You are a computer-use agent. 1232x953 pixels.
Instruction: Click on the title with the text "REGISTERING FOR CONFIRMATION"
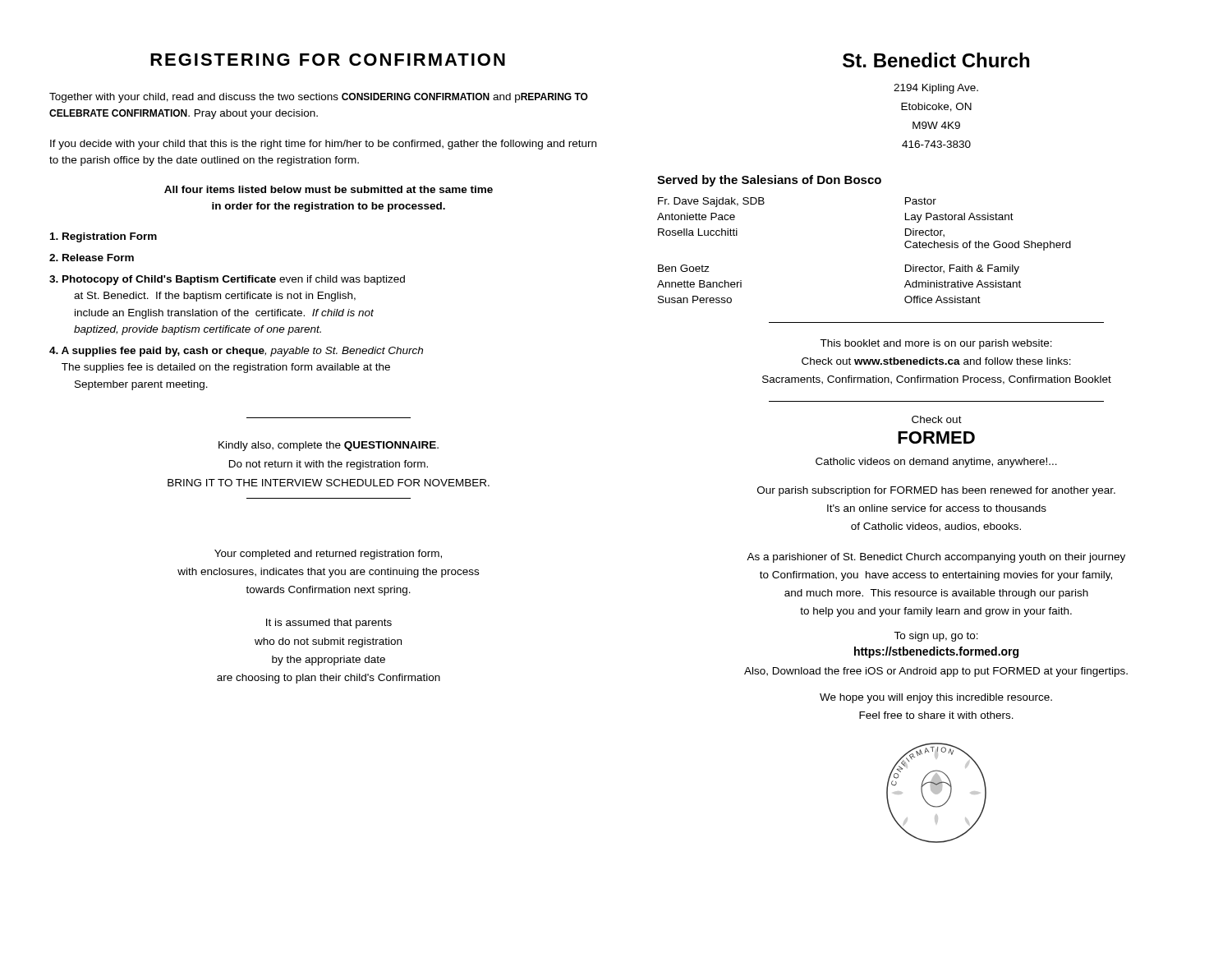329,60
